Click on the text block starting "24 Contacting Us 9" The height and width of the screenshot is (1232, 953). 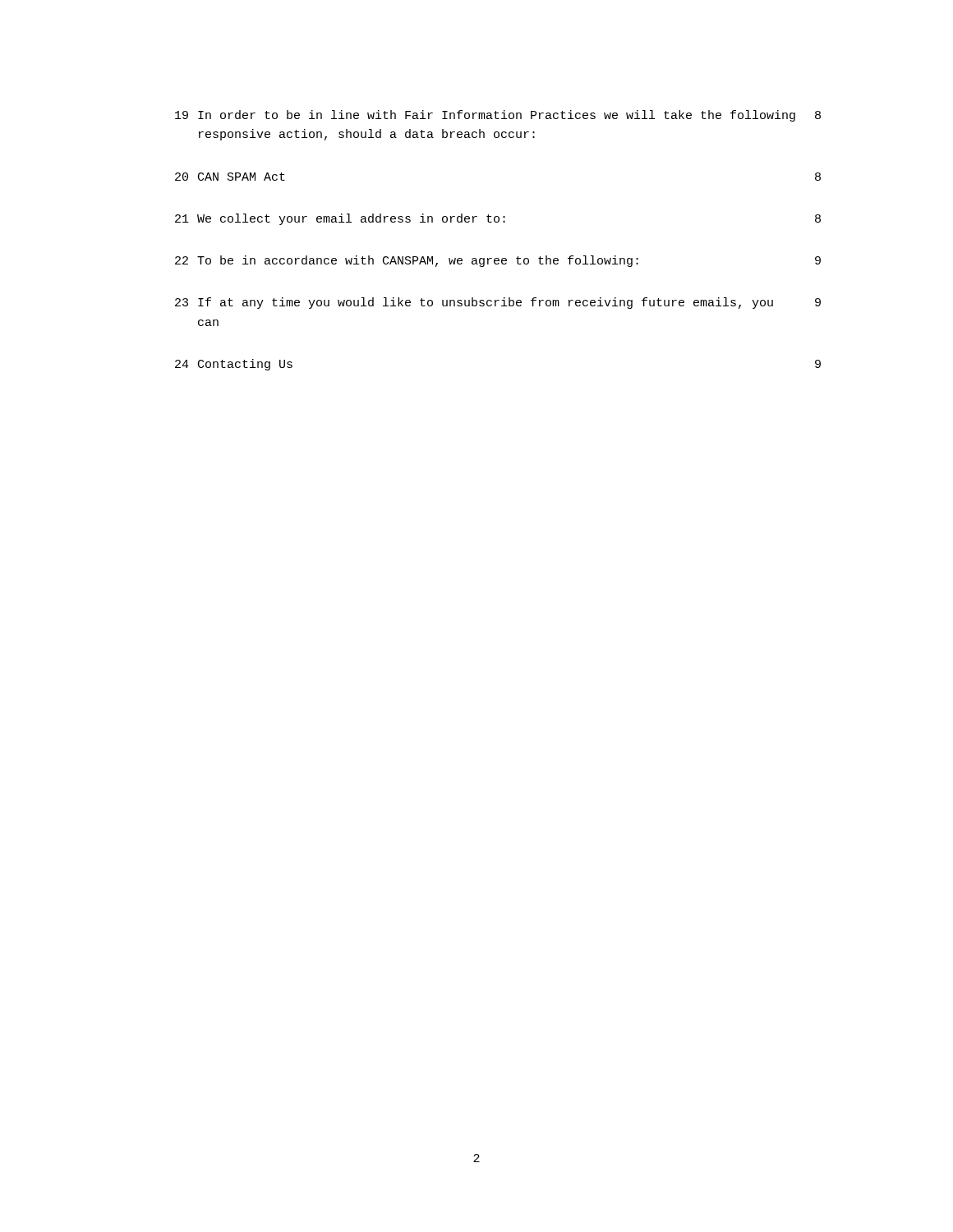230,364
